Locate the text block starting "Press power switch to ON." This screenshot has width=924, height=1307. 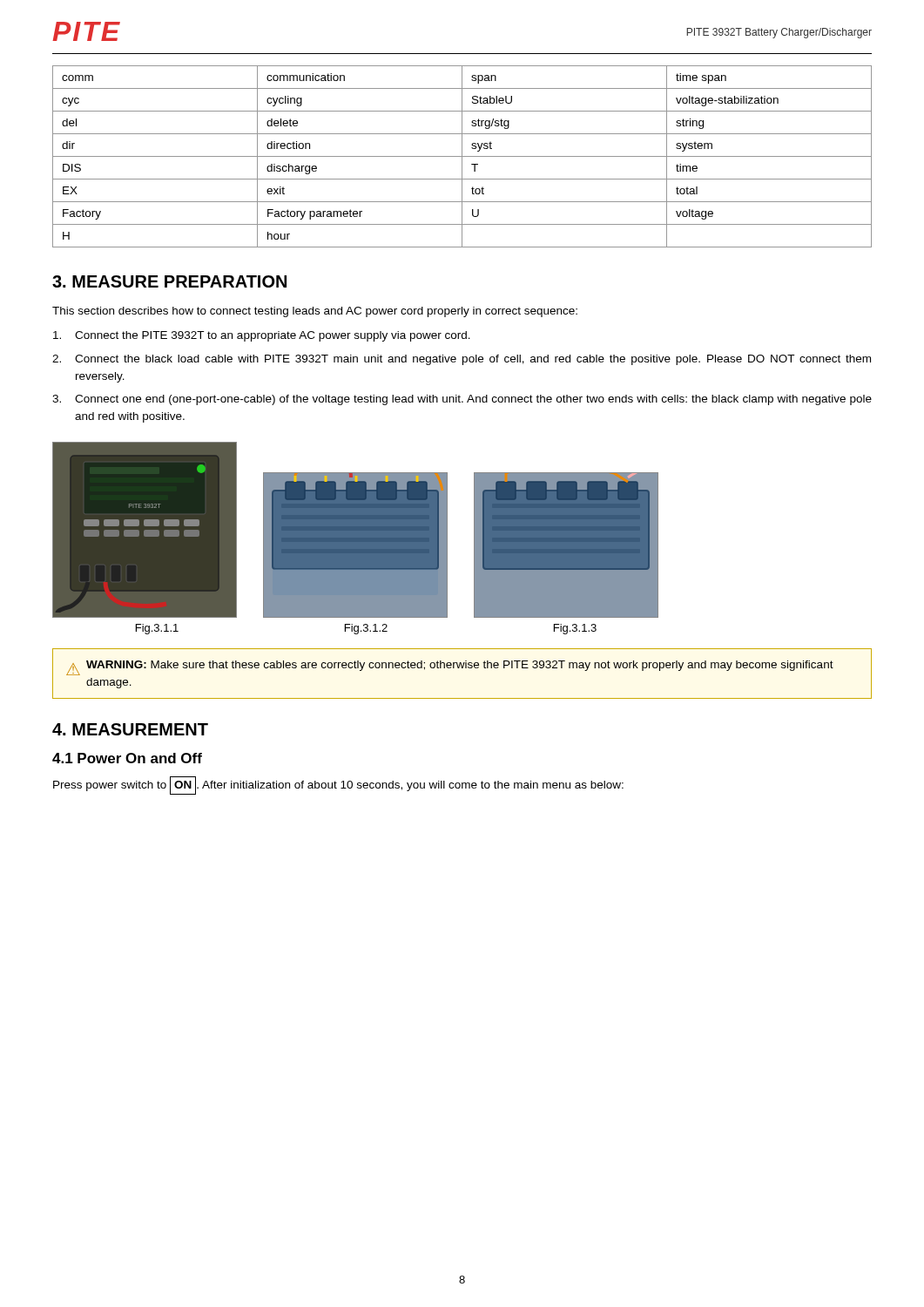pyautogui.click(x=338, y=785)
